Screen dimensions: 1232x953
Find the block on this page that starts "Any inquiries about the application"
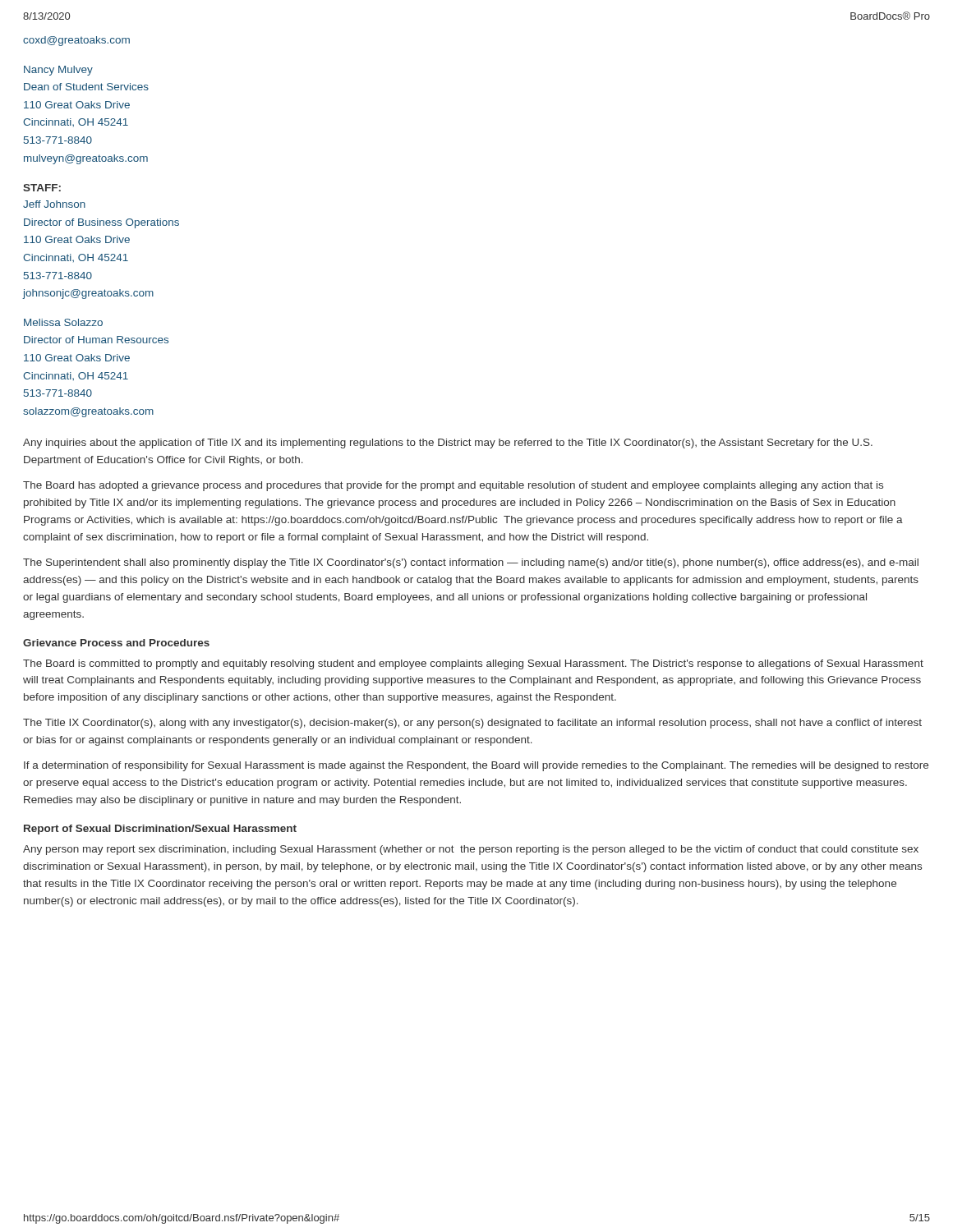[476, 452]
